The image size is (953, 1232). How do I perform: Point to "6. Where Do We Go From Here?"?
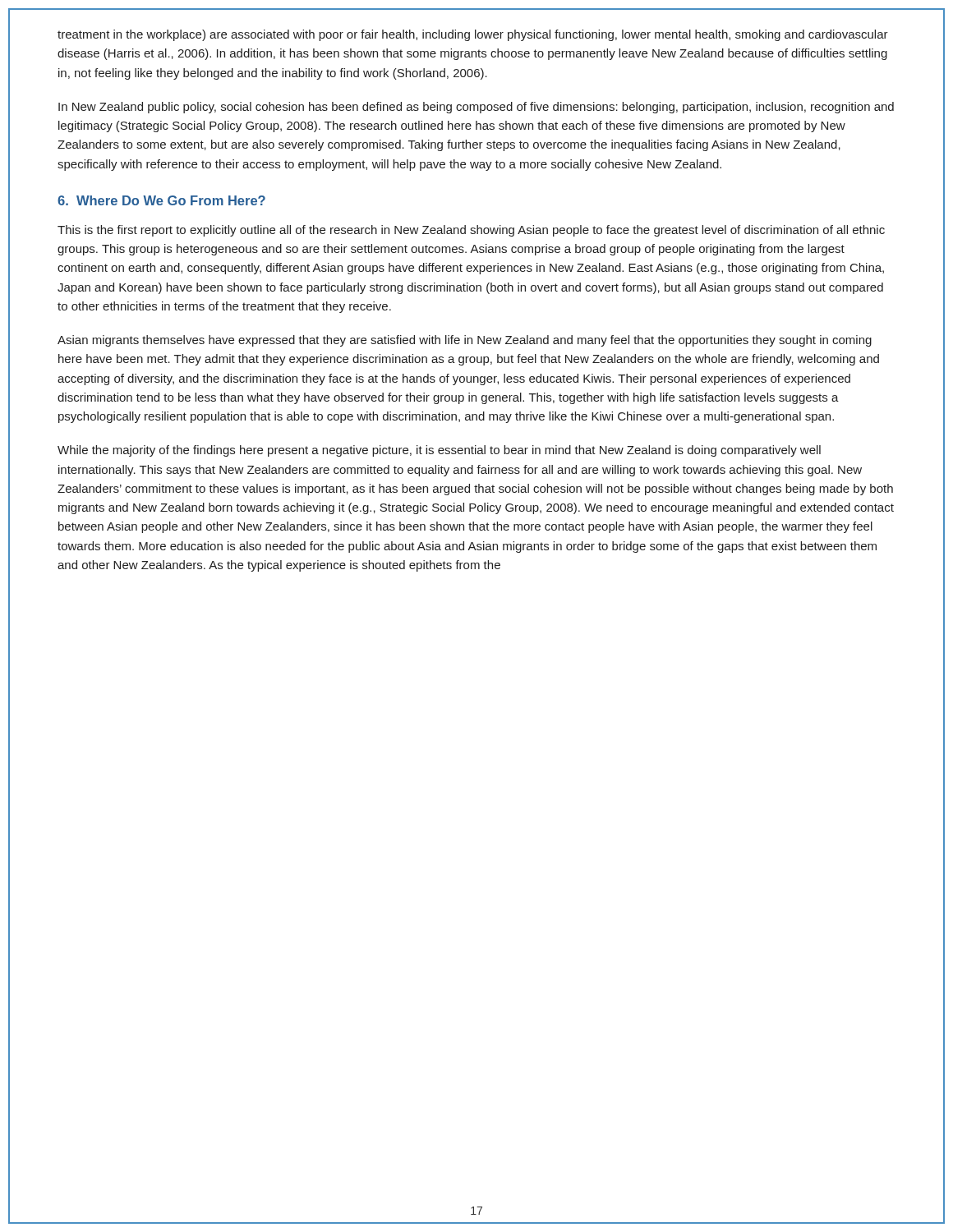pos(162,200)
